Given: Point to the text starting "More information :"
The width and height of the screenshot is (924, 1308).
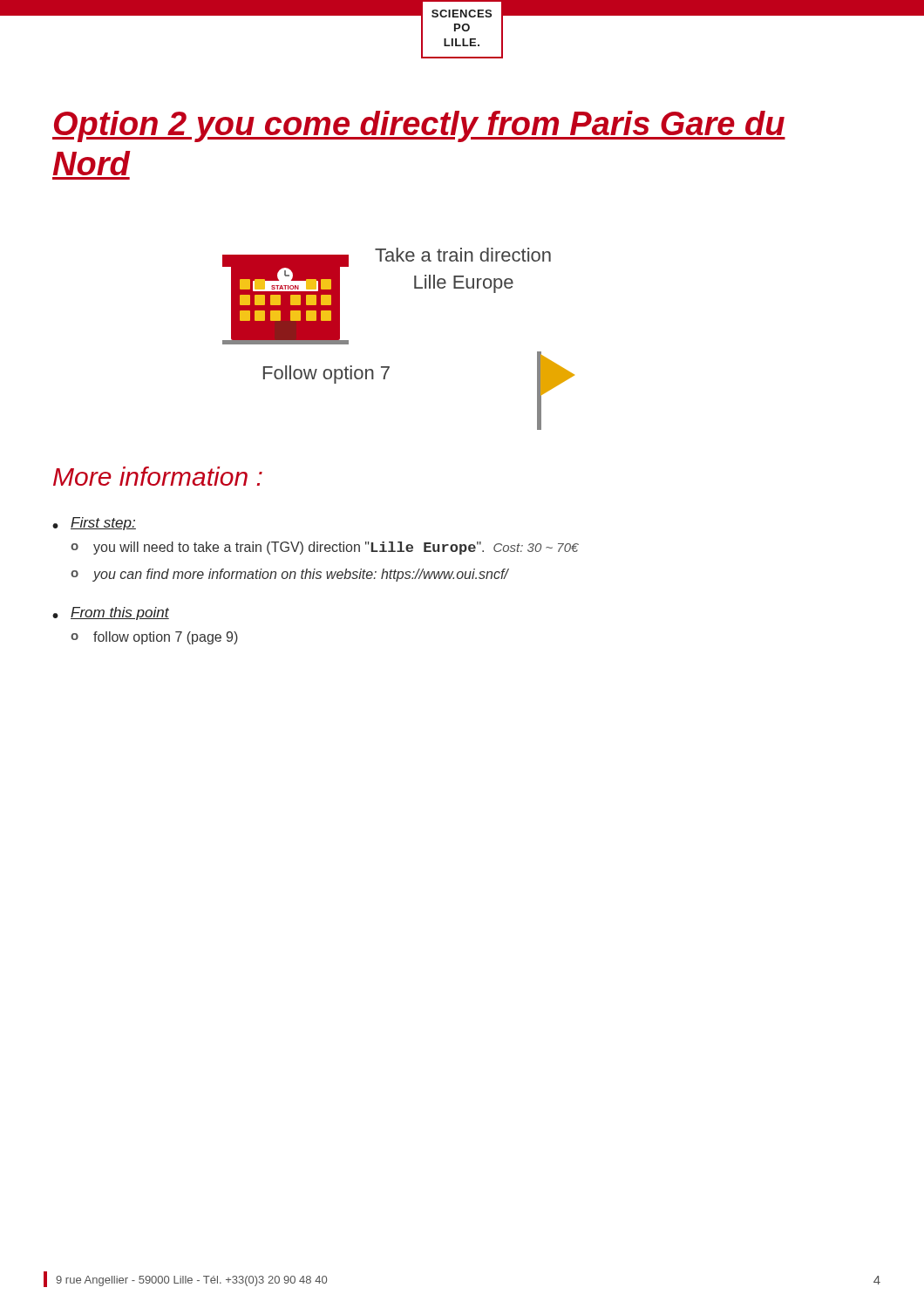Looking at the screenshot, I should click(x=158, y=477).
